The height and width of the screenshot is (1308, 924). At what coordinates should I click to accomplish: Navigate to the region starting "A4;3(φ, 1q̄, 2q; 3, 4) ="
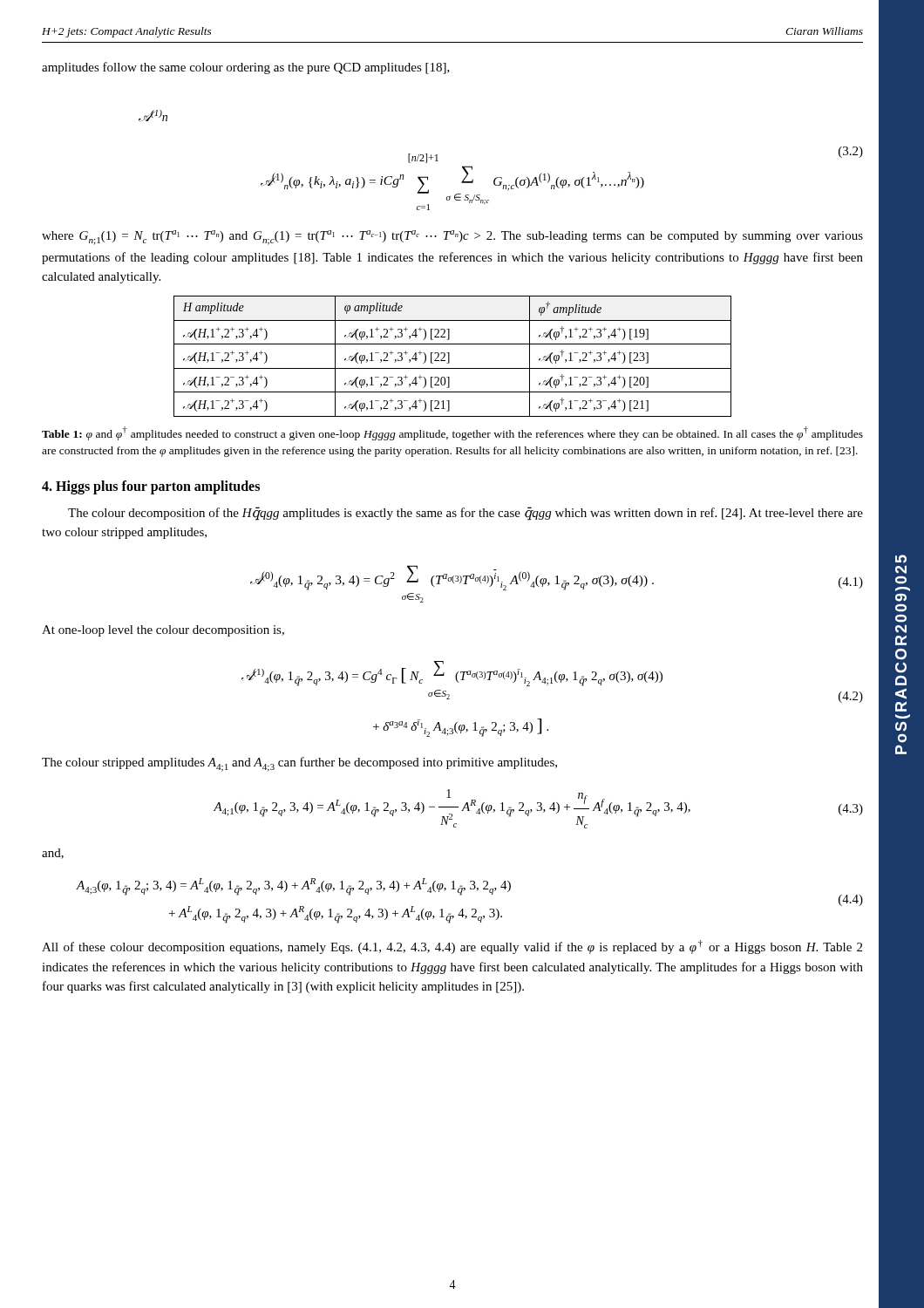coord(470,899)
